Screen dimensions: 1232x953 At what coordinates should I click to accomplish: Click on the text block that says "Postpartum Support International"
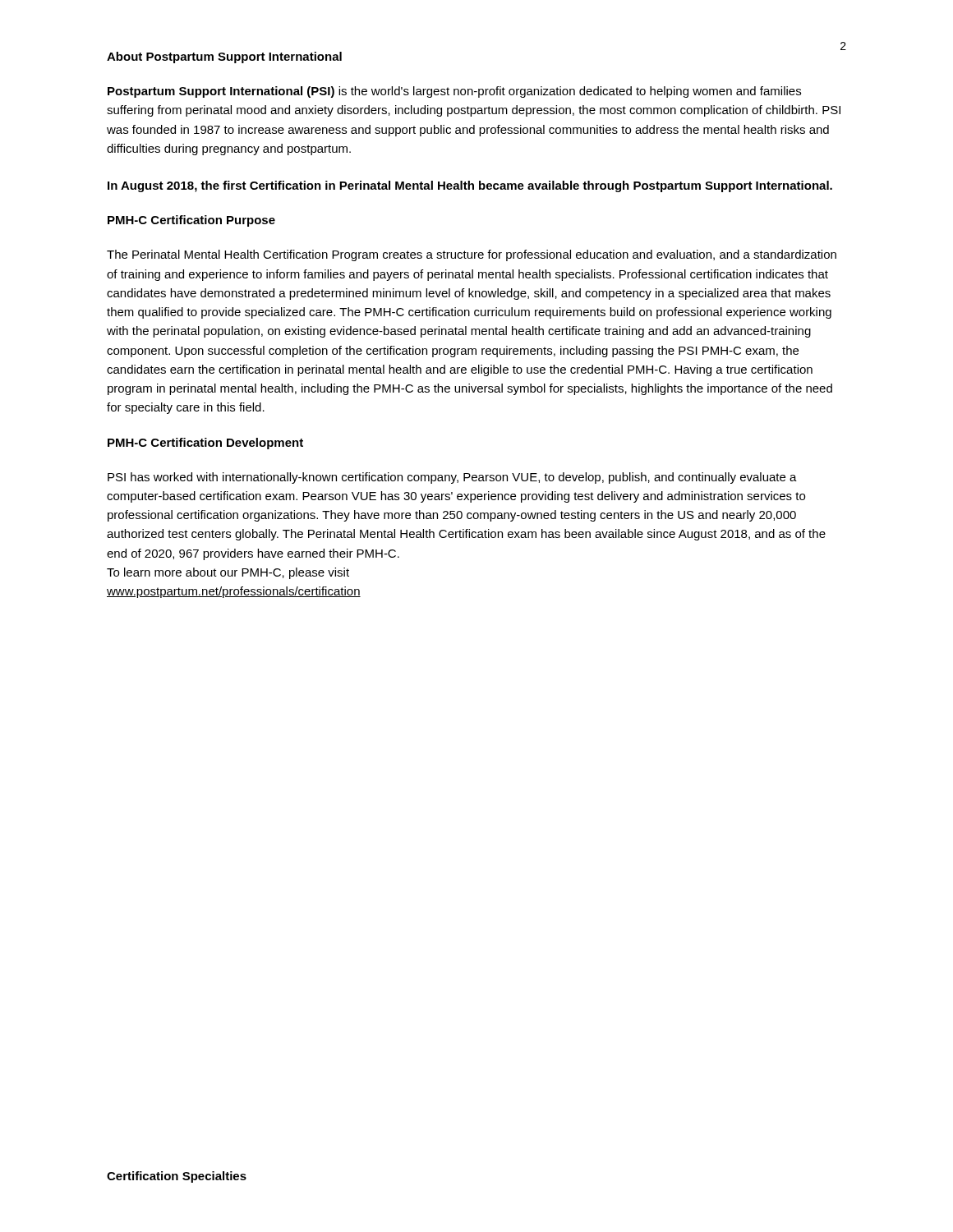click(474, 119)
